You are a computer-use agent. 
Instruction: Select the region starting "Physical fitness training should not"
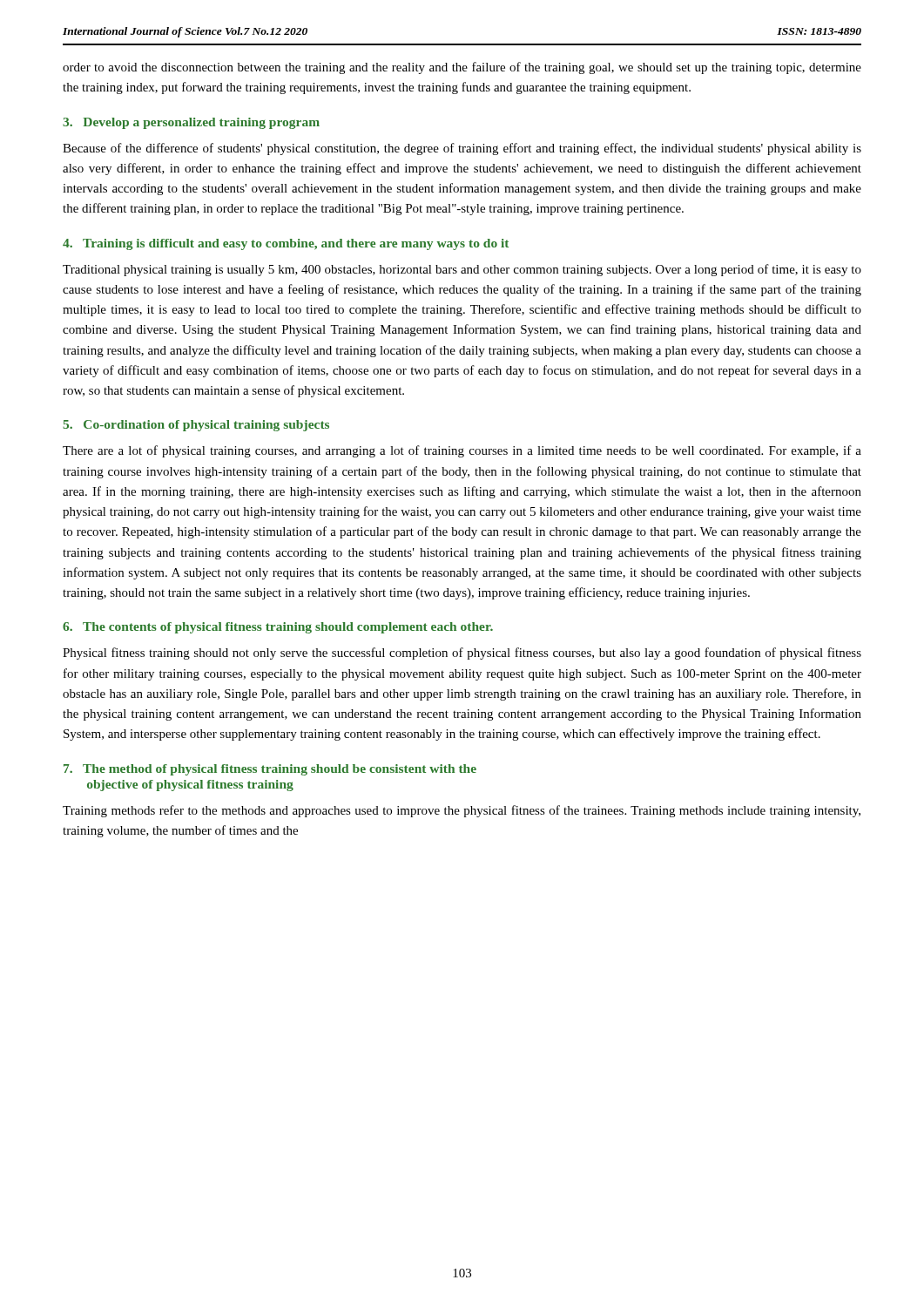tap(462, 693)
